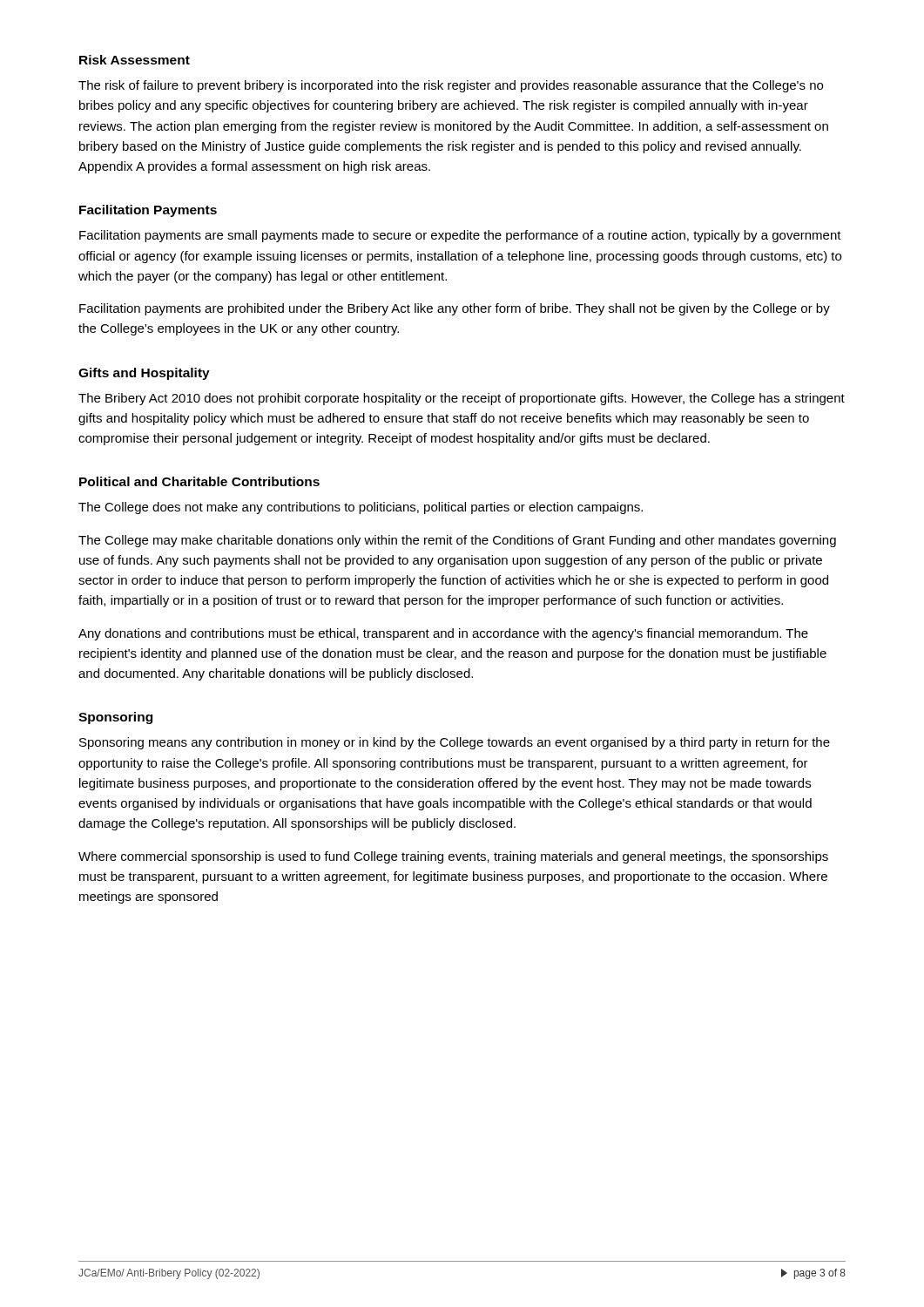Viewport: 924px width, 1307px height.
Task: Select the text block containing "The risk of failure to prevent bribery is"
Action: click(x=454, y=125)
